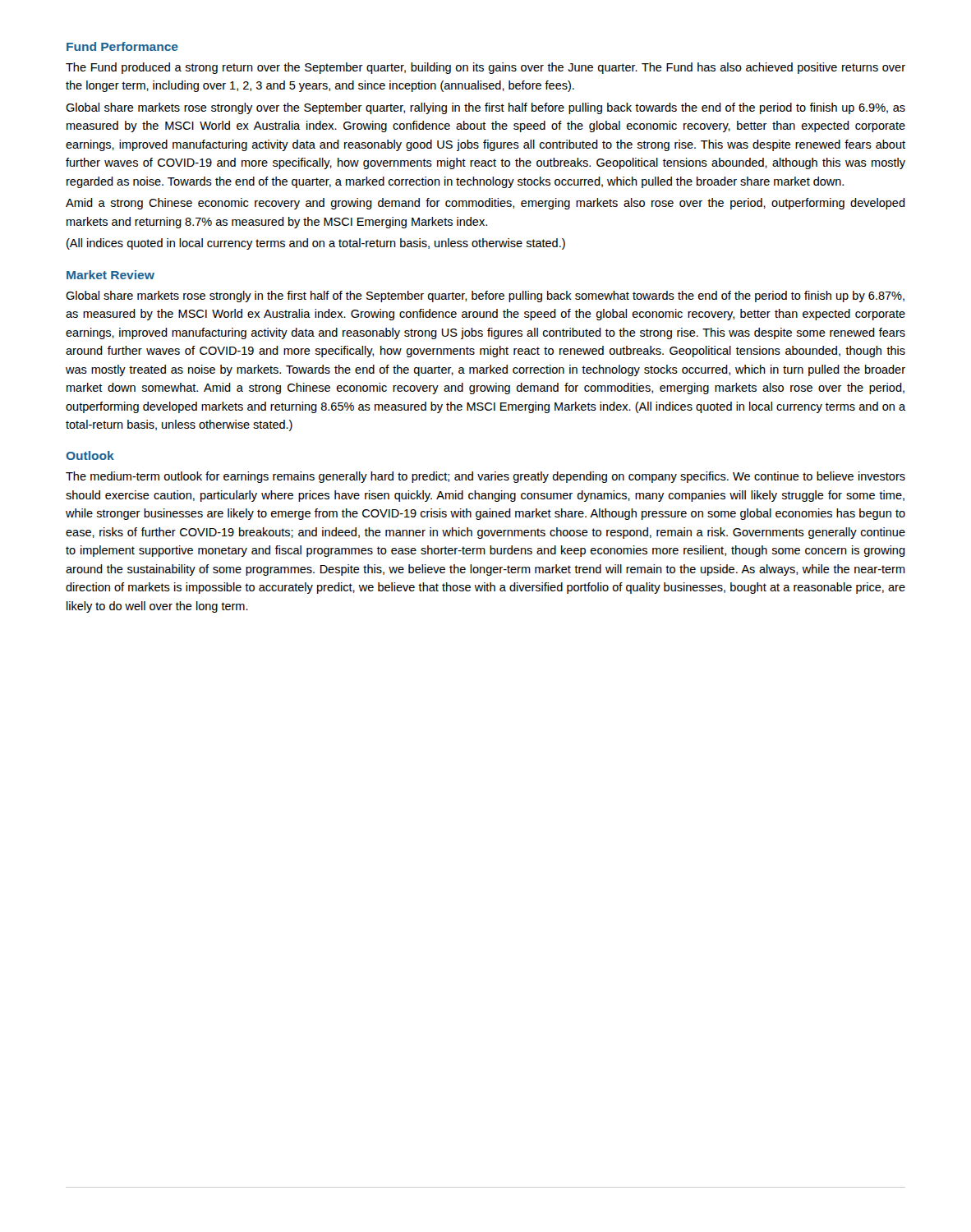971x1232 pixels.
Task: Locate the element starting "The medium-term outlook for earnings remains generally hard"
Action: [x=486, y=542]
